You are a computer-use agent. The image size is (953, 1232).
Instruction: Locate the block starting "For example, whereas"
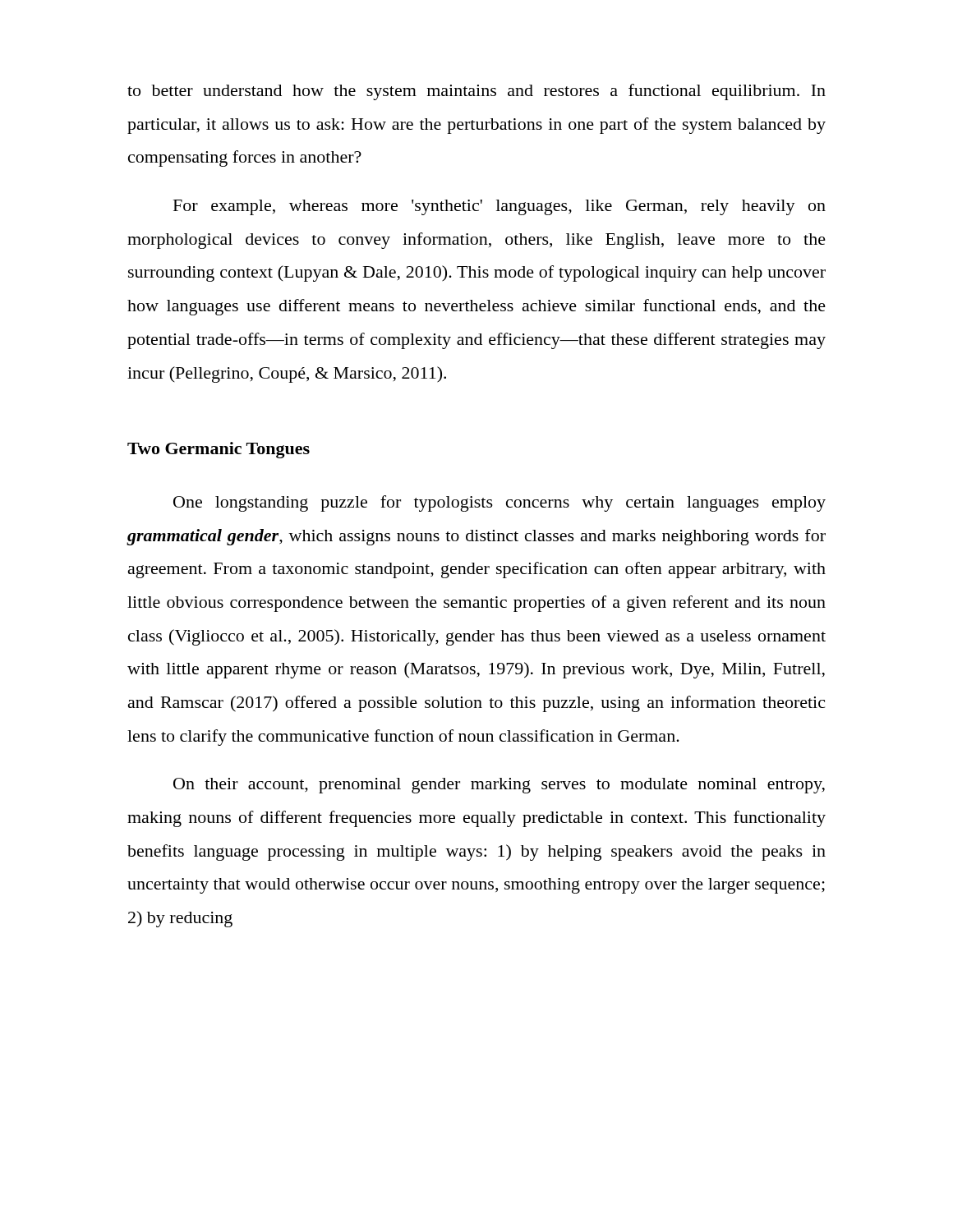476,289
